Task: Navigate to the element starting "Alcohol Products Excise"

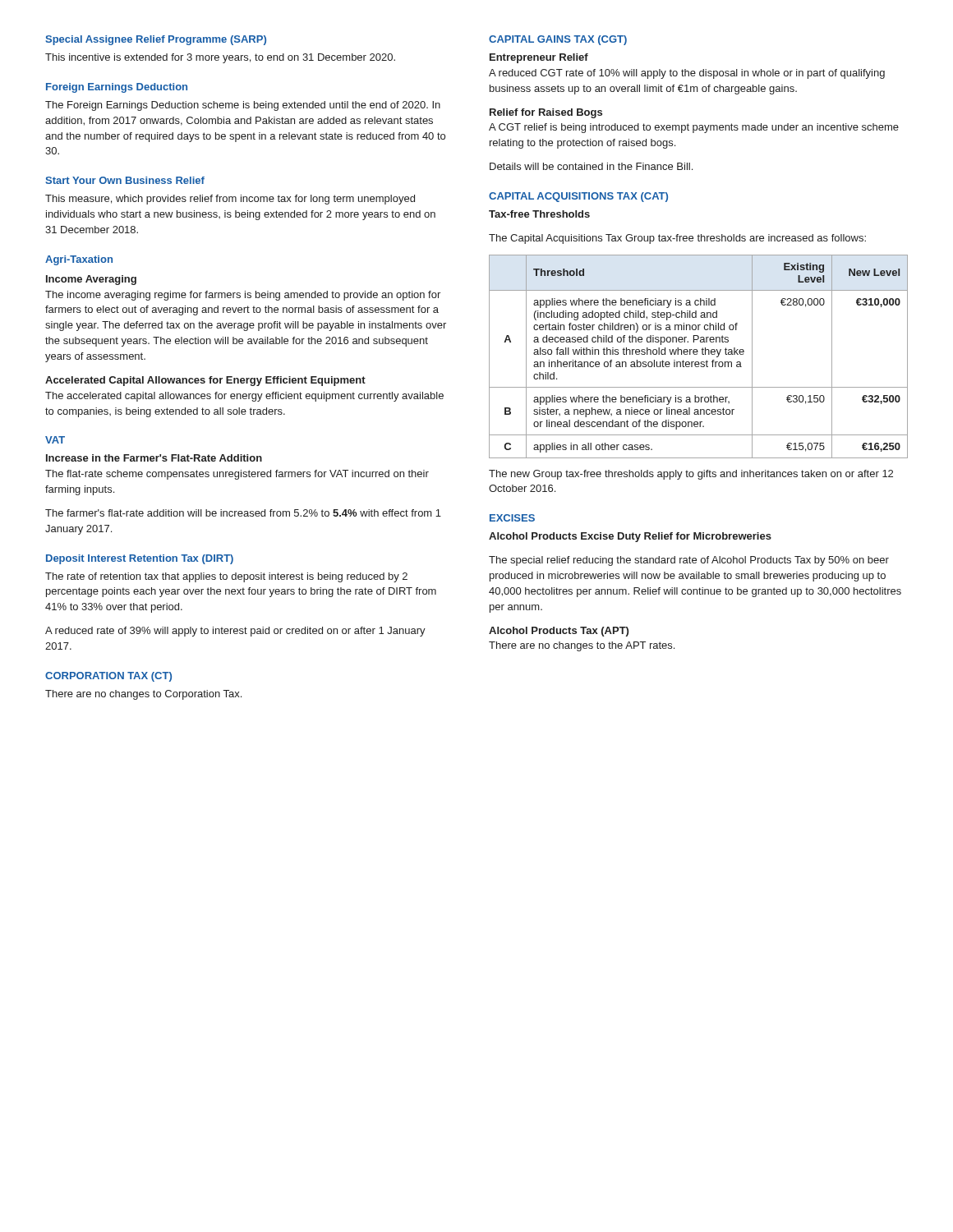Action: pos(698,572)
